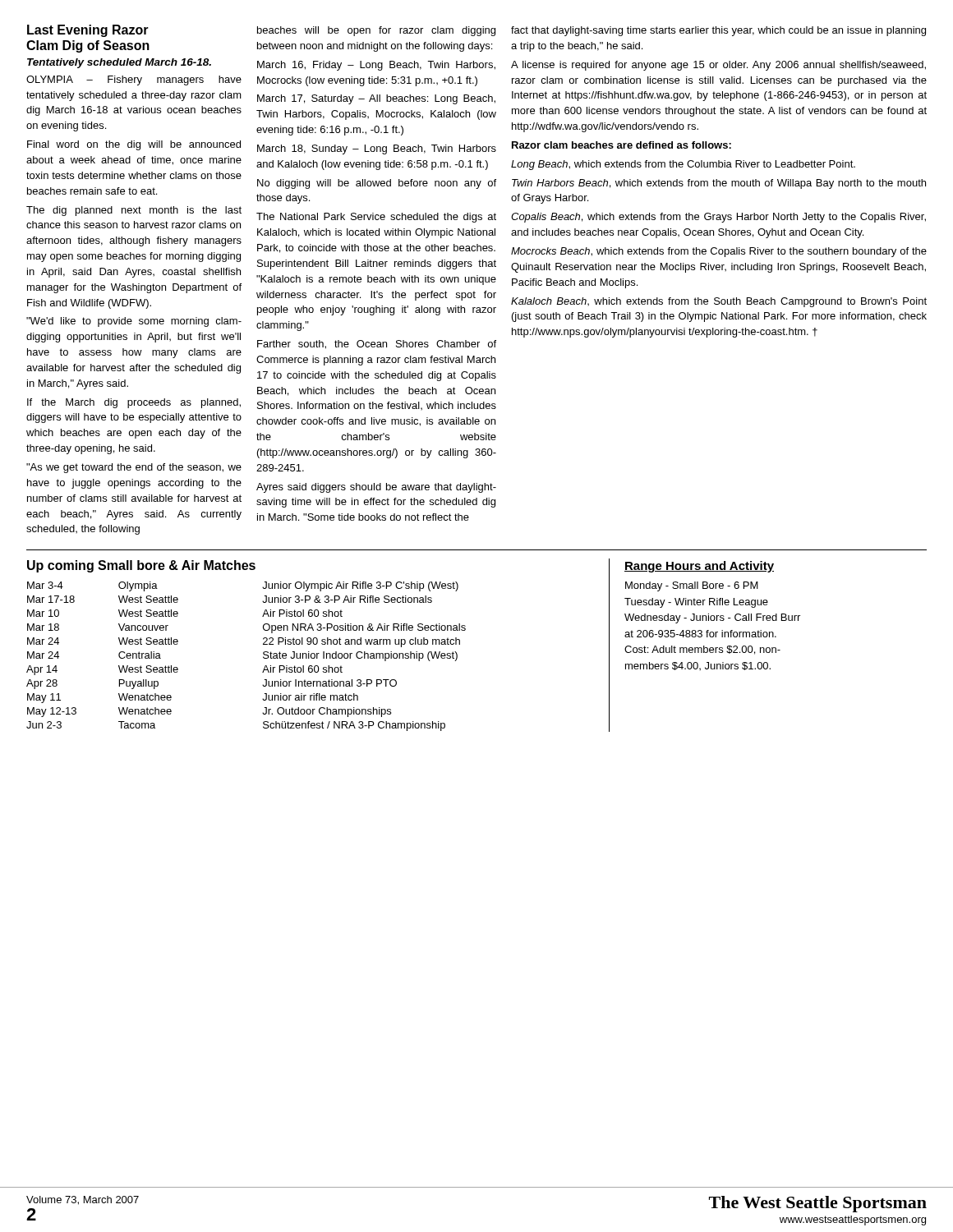Image resolution: width=953 pixels, height=1232 pixels.
Task: Click on the section header that reads "Up coming Small bore &"
Action: (x=141, y=566)
